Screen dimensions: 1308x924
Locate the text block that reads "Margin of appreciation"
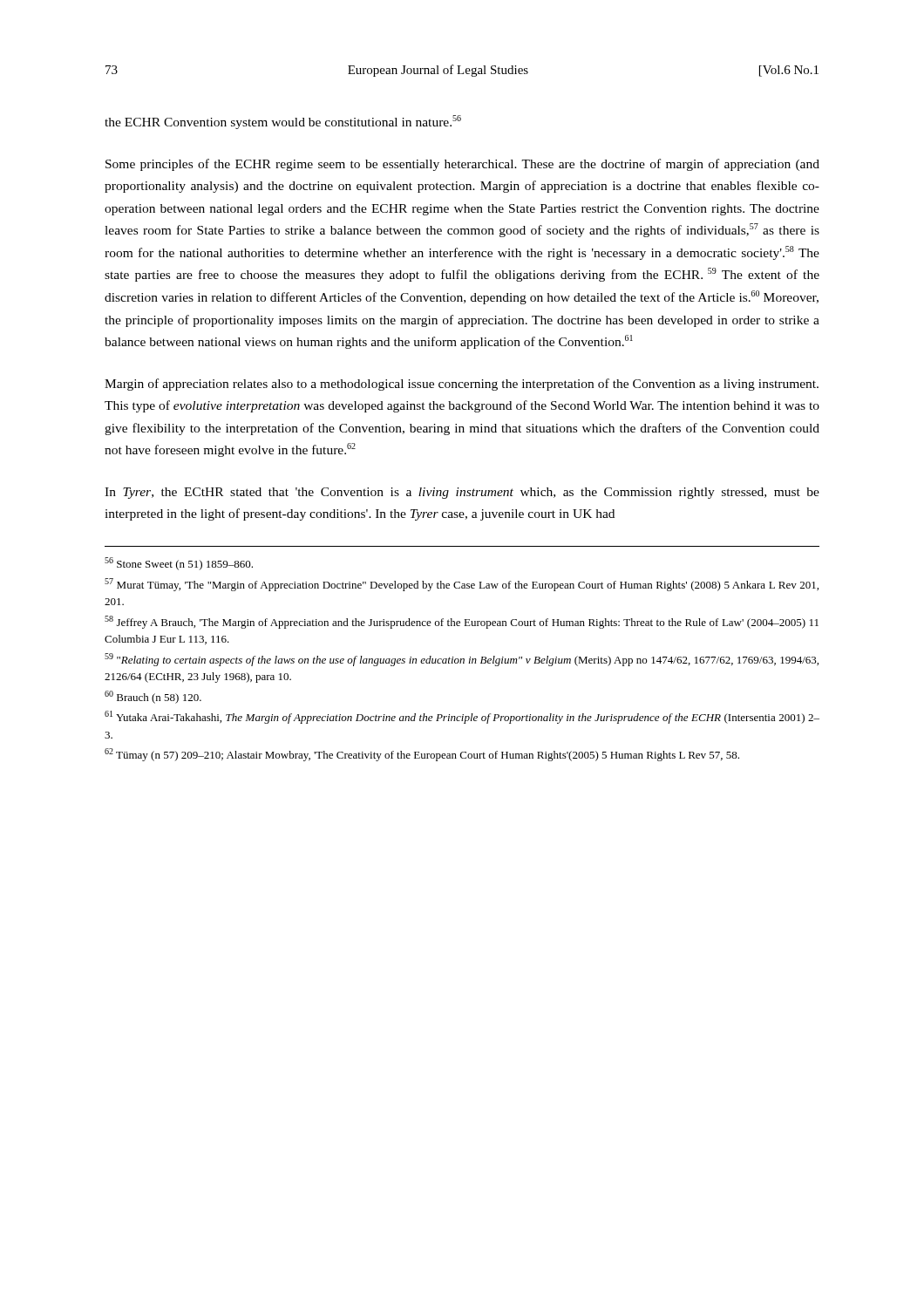[462, 416]
